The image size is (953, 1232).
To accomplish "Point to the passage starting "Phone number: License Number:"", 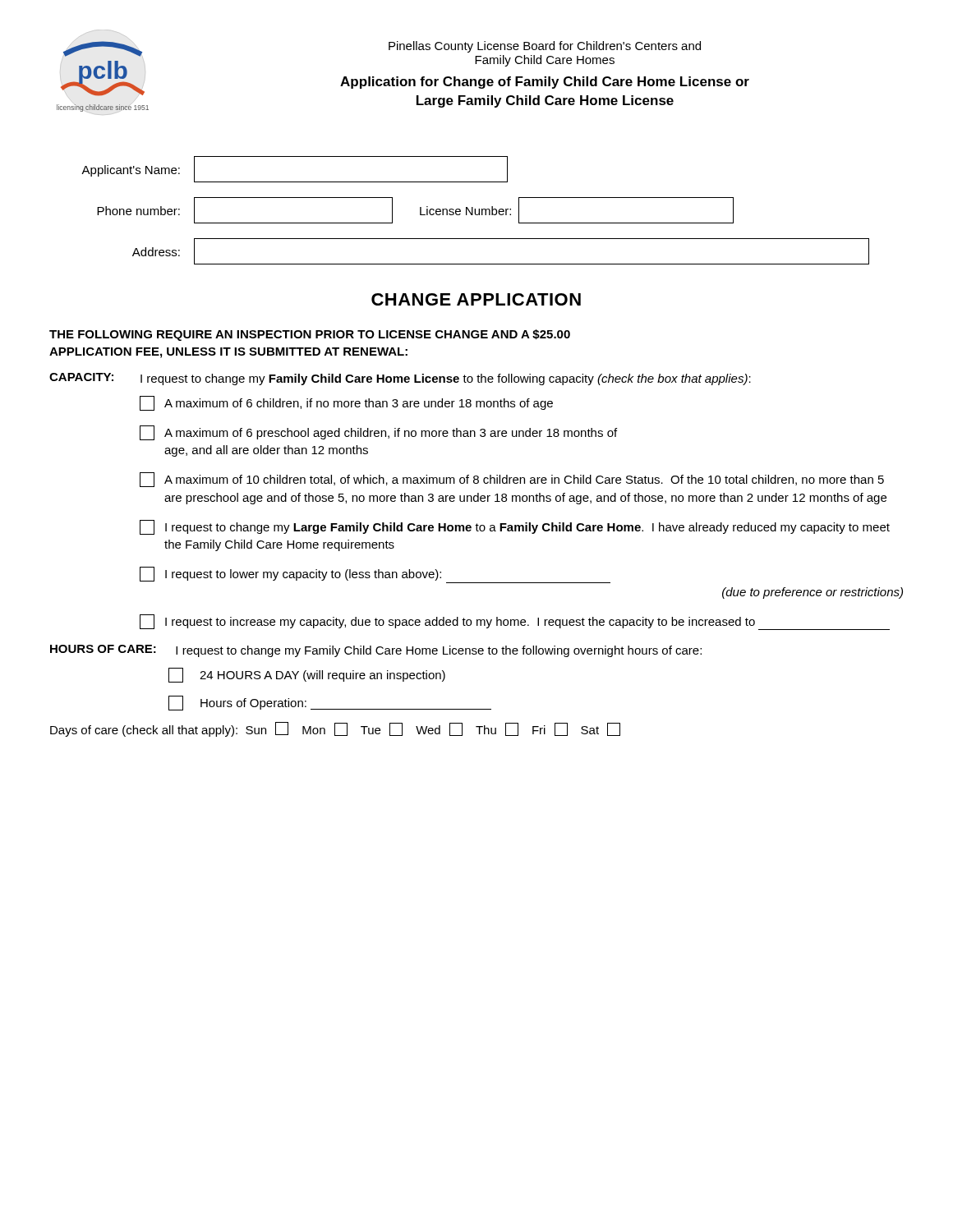I will 400,210.
